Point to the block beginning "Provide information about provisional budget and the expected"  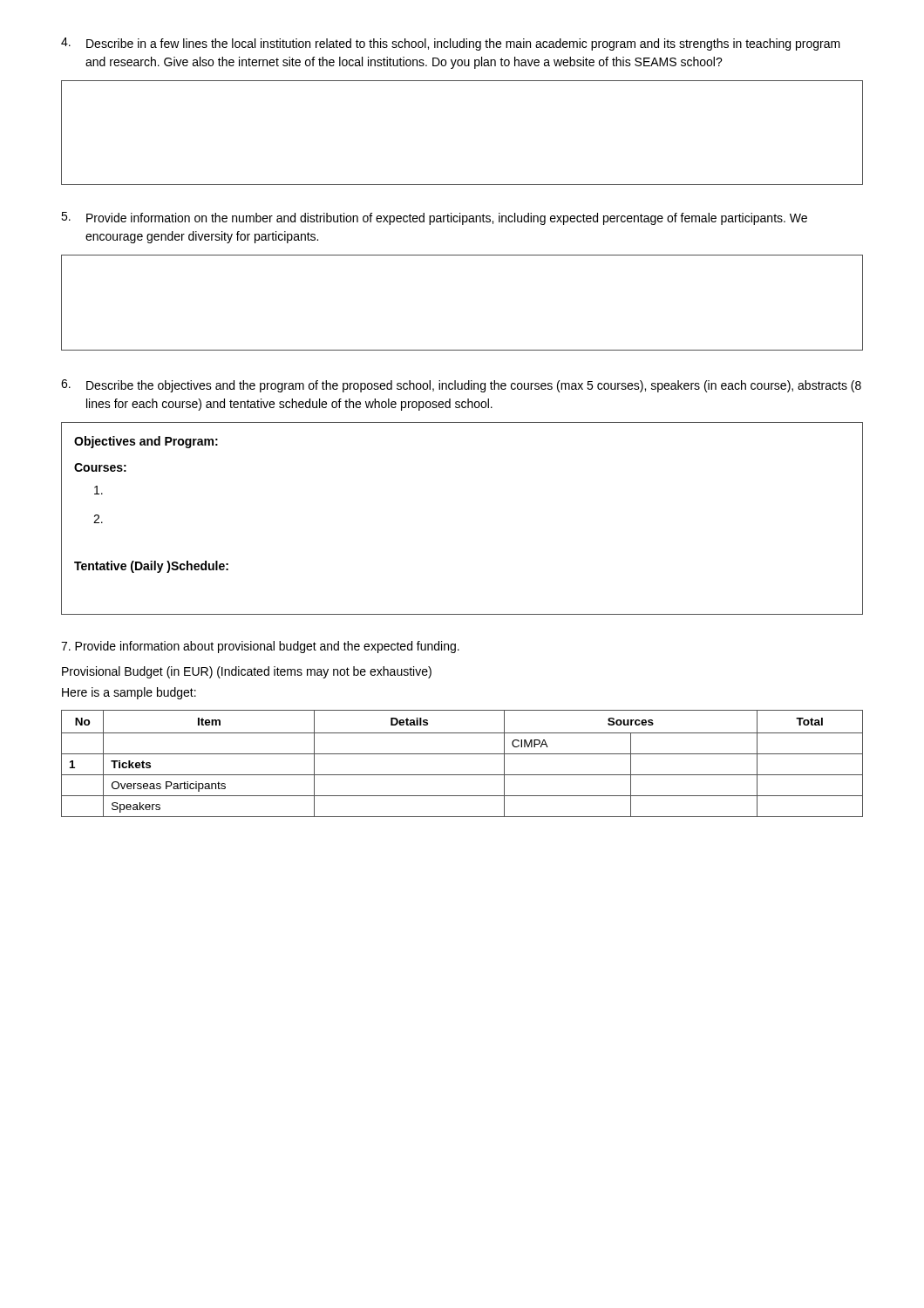pos(260,646)
